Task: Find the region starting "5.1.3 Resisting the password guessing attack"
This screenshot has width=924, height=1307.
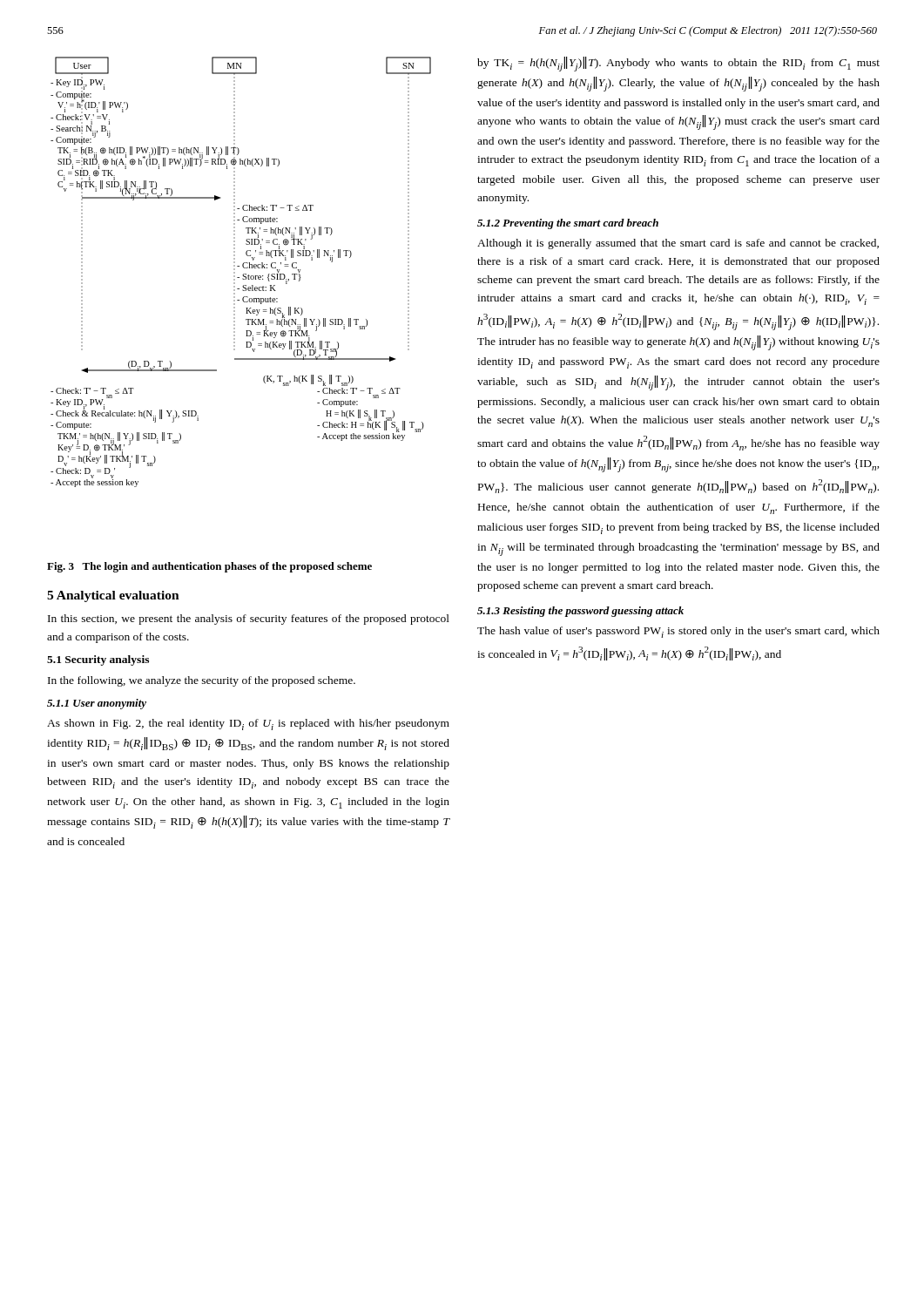Action: point(581,610)
